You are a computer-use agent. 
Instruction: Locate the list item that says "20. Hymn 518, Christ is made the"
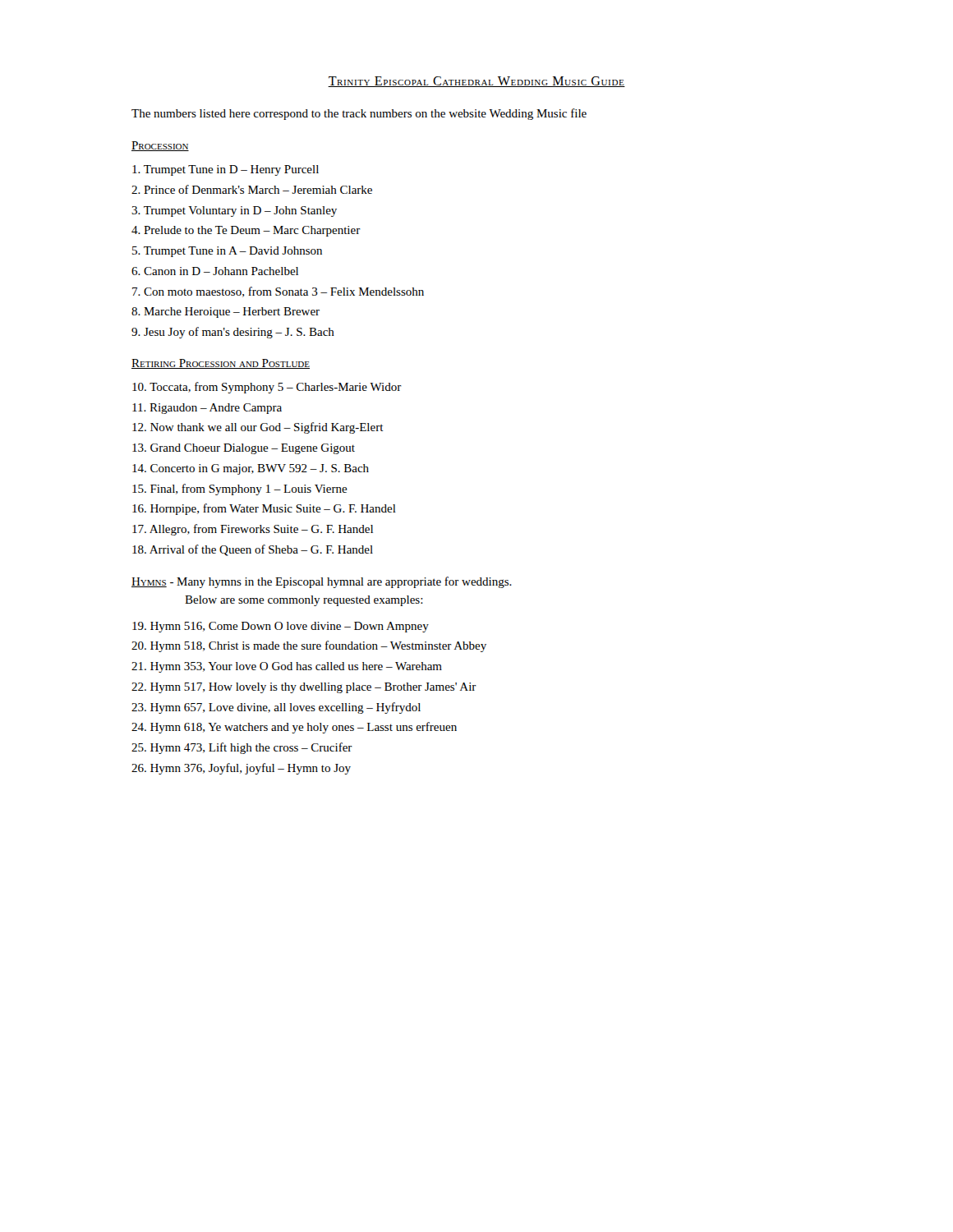(x=309, y=646)
